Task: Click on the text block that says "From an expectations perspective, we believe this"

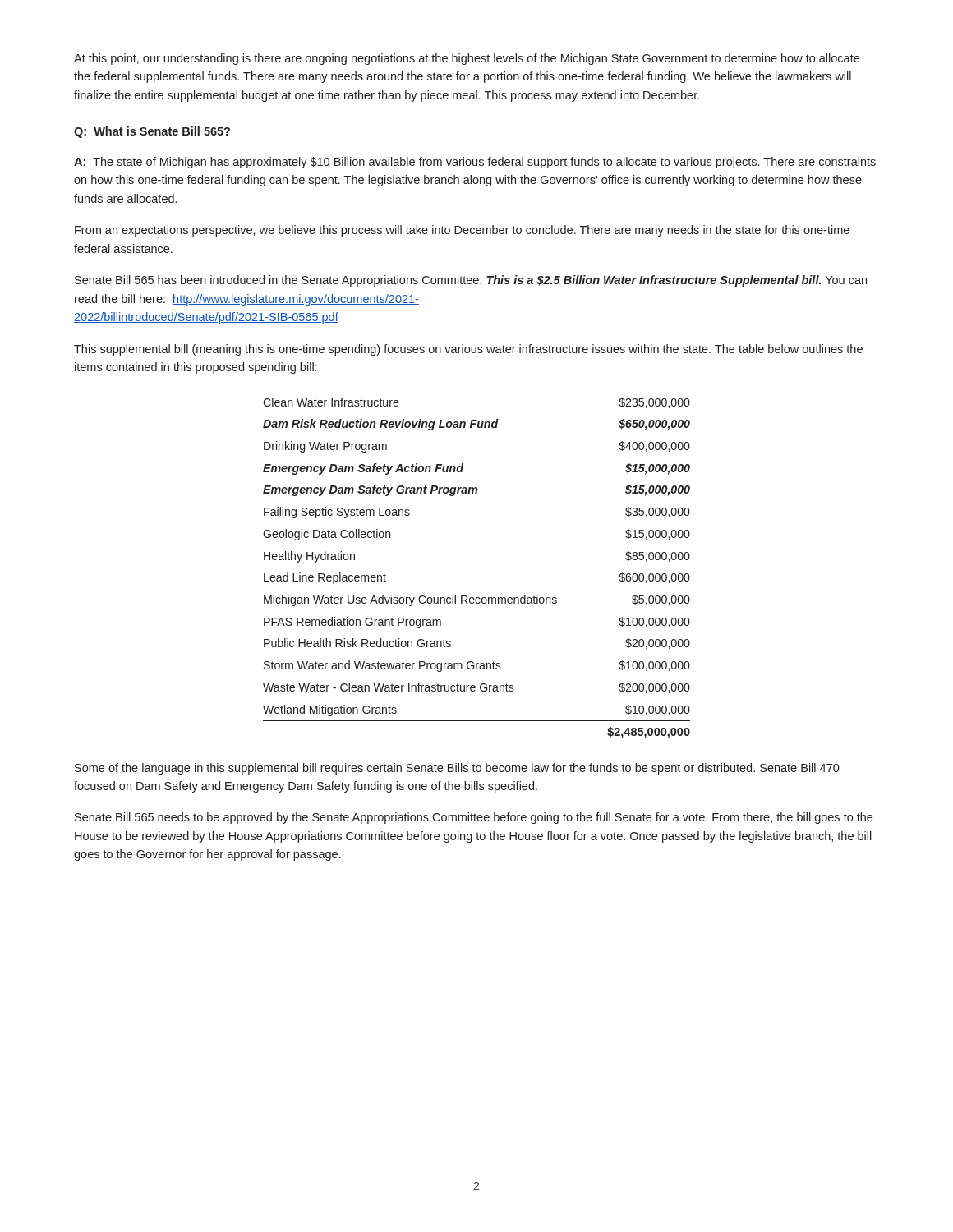Action: 476,240
